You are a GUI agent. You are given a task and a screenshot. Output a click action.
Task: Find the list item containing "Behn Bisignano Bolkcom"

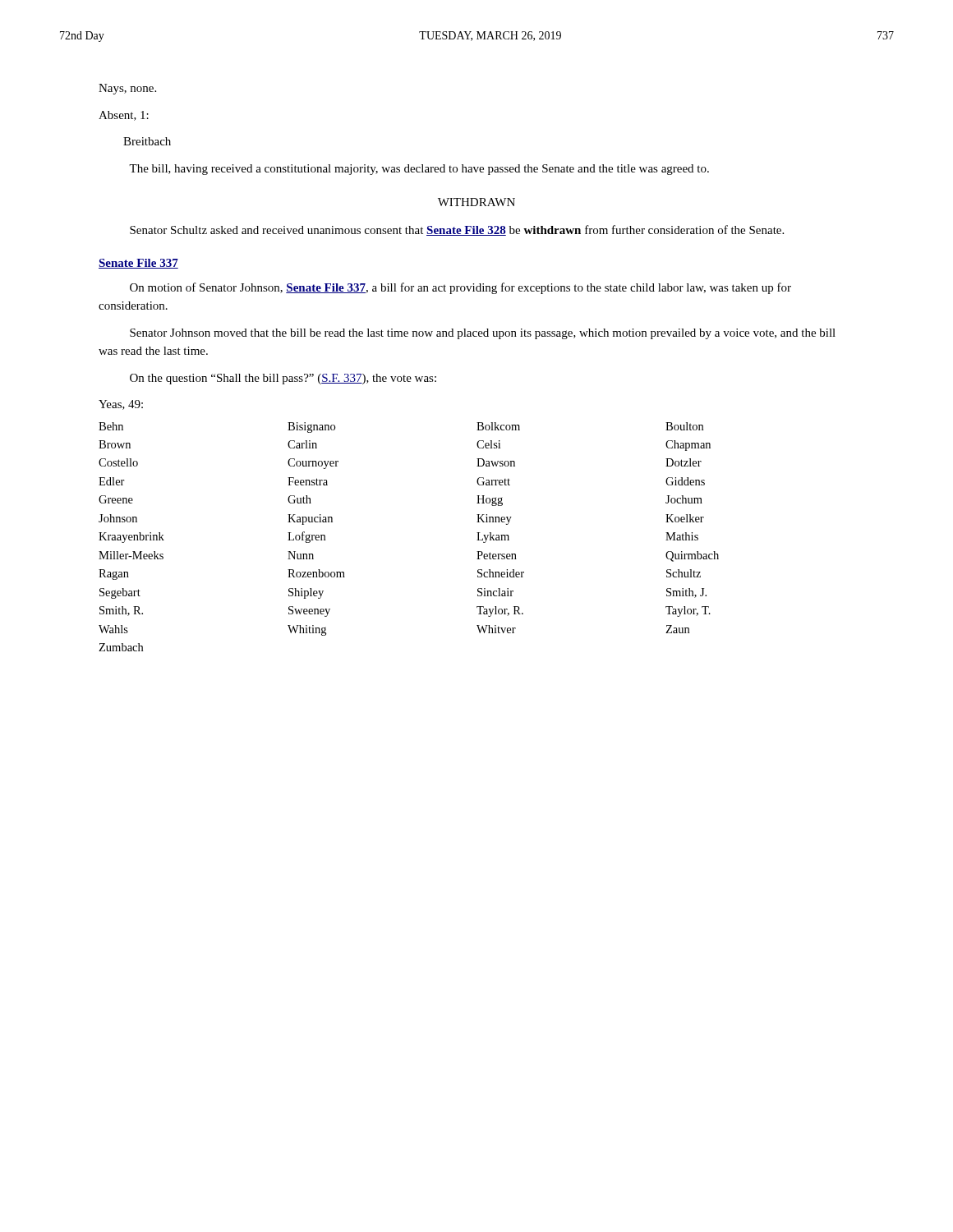[476, 537]
